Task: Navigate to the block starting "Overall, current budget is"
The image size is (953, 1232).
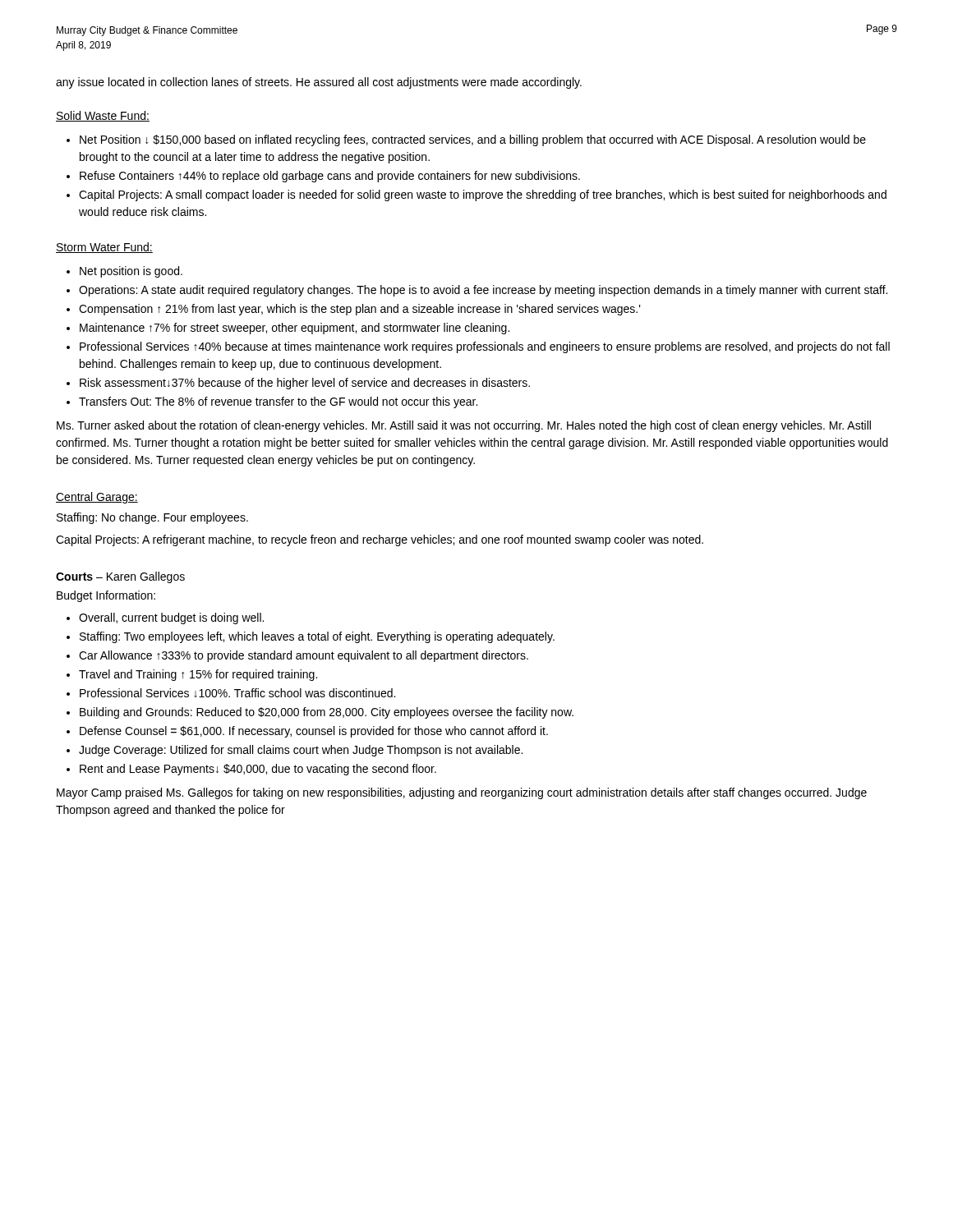Action: pos(172,618)
